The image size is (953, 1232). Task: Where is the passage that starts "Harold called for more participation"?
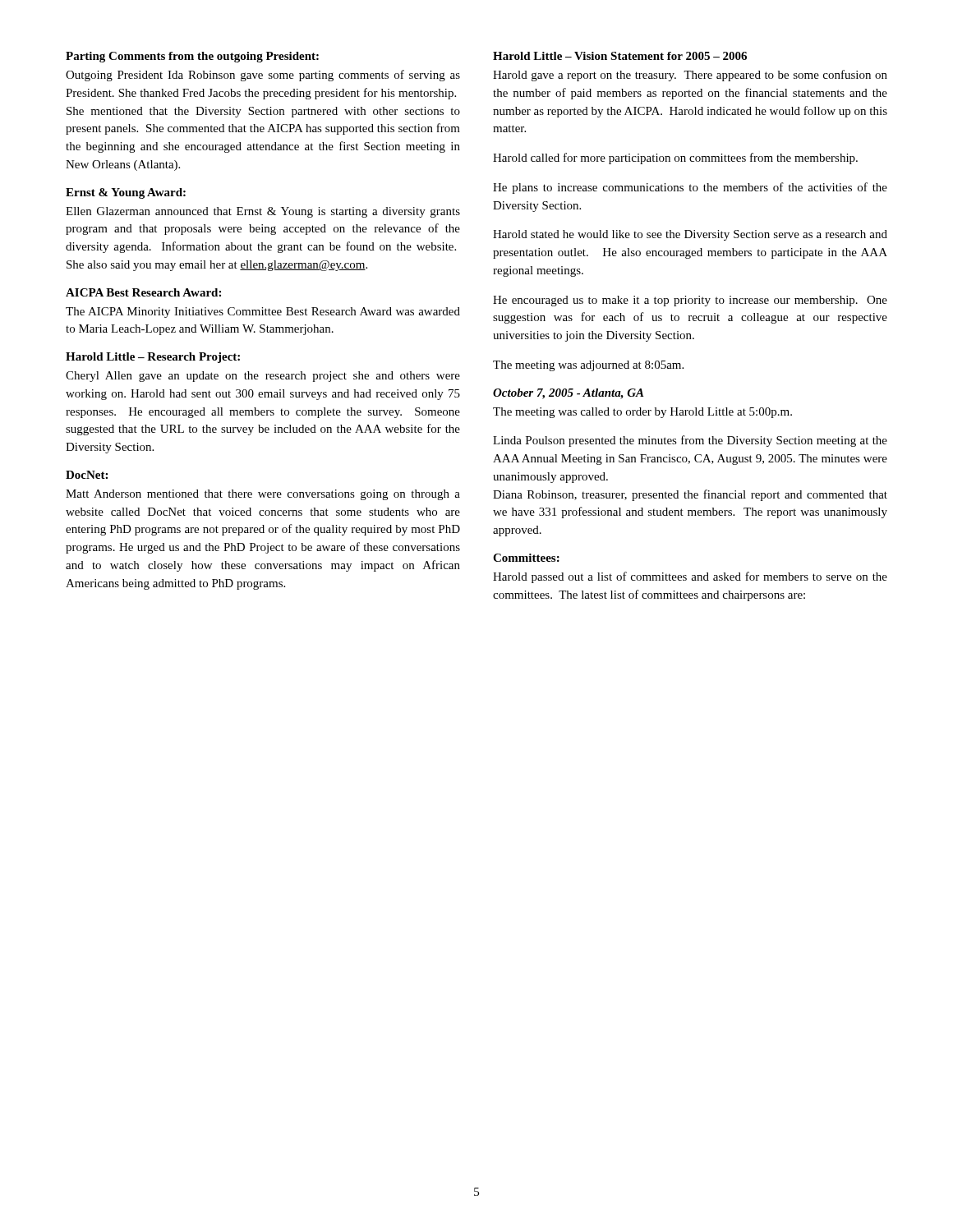tap(676, 158)
